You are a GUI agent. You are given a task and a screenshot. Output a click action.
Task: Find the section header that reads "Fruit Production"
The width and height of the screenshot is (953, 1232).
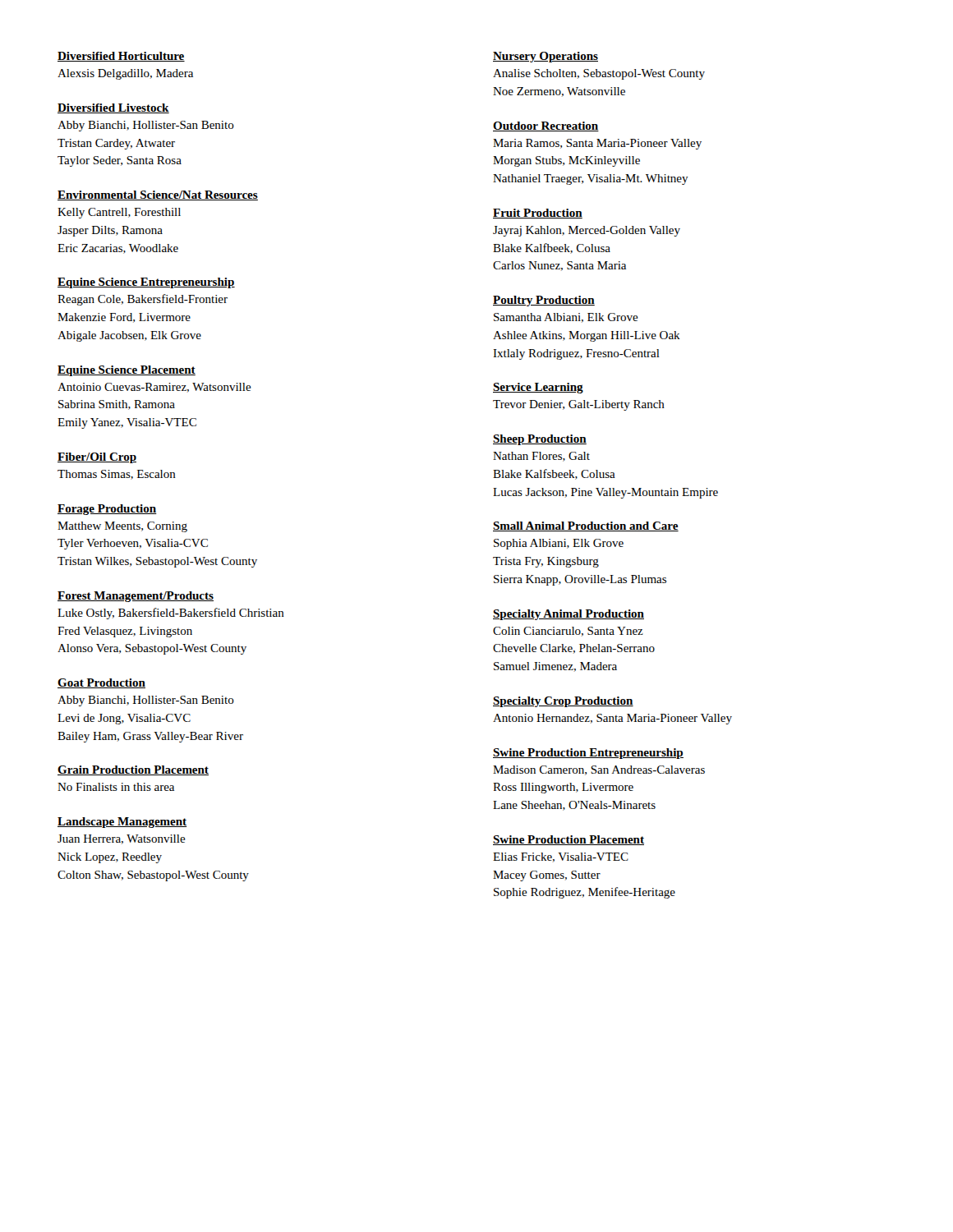click(537, 213)
